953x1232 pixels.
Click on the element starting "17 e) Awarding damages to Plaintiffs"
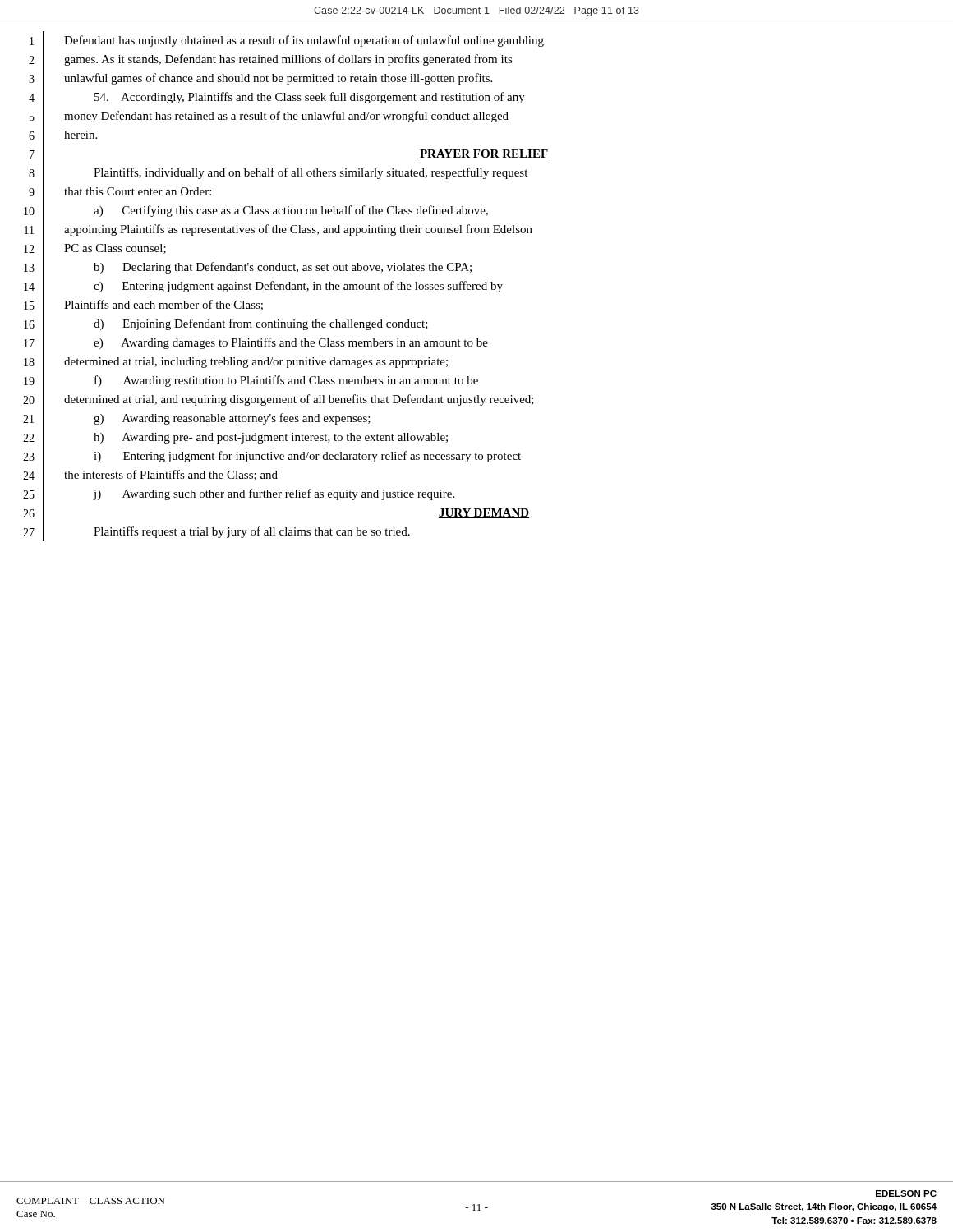(476, 343)
